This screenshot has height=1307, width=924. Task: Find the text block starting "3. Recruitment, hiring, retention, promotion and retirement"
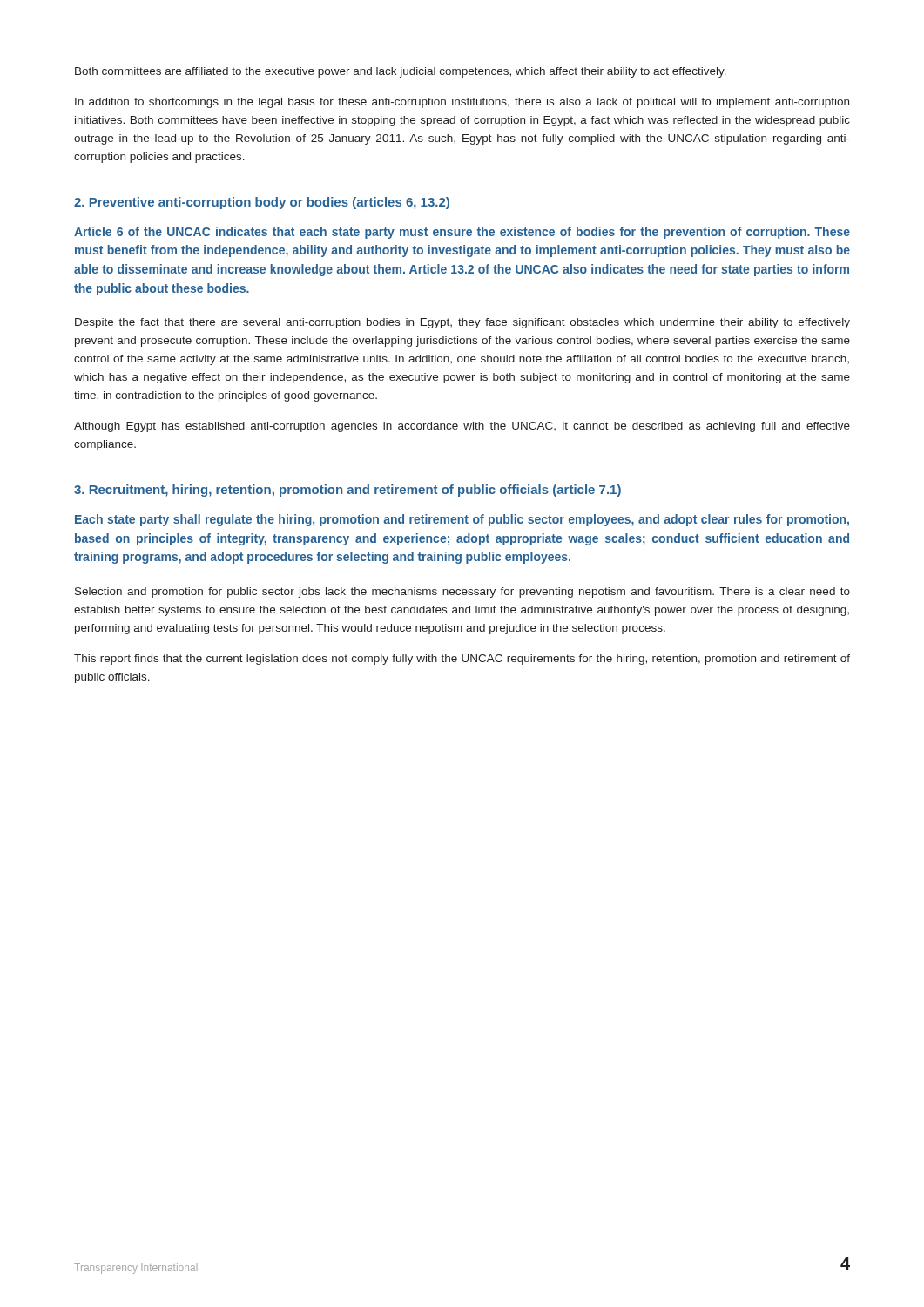tap(348, 489)
